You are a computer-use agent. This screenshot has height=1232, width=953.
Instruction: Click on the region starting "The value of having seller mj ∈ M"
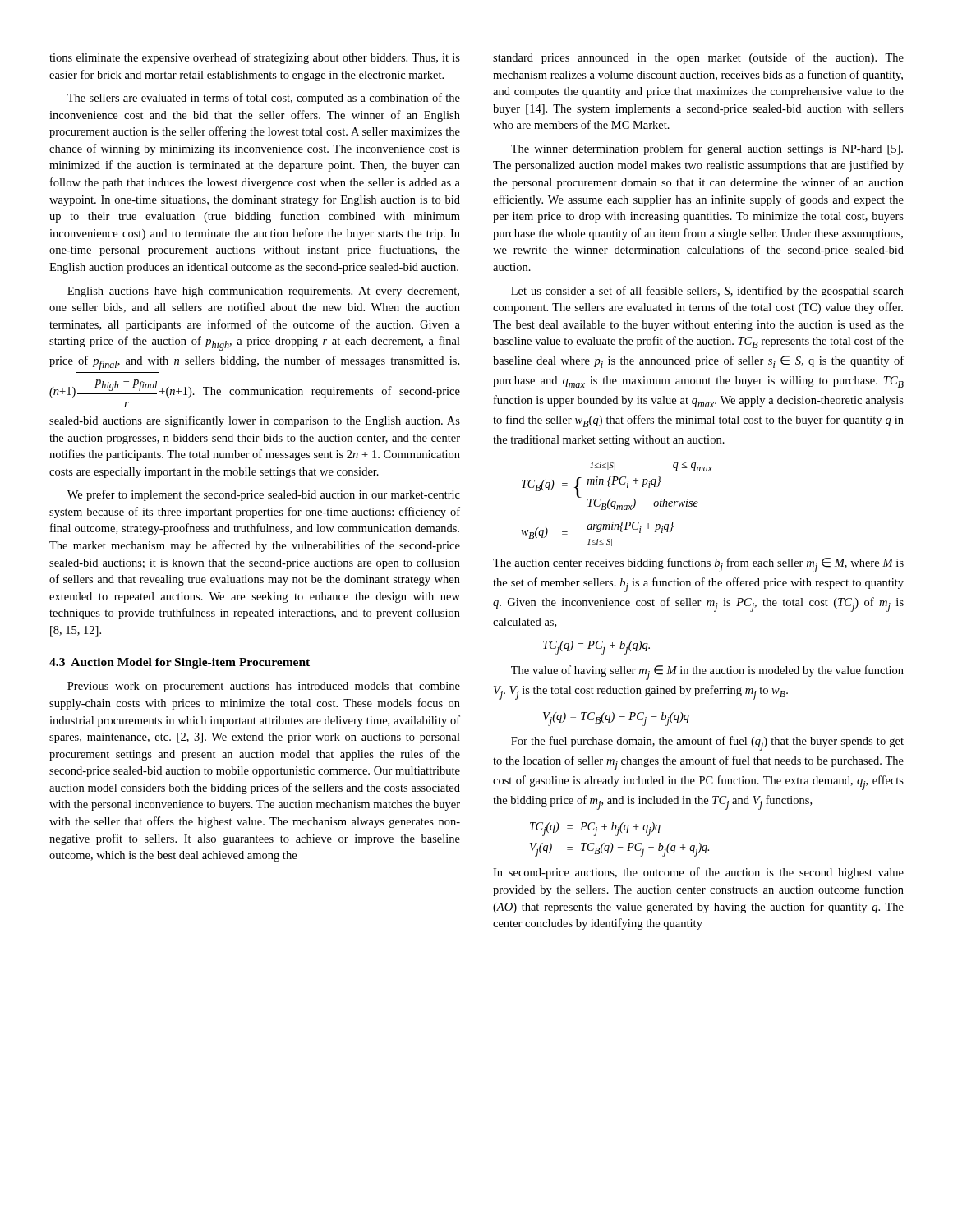(x=698, y=681)
